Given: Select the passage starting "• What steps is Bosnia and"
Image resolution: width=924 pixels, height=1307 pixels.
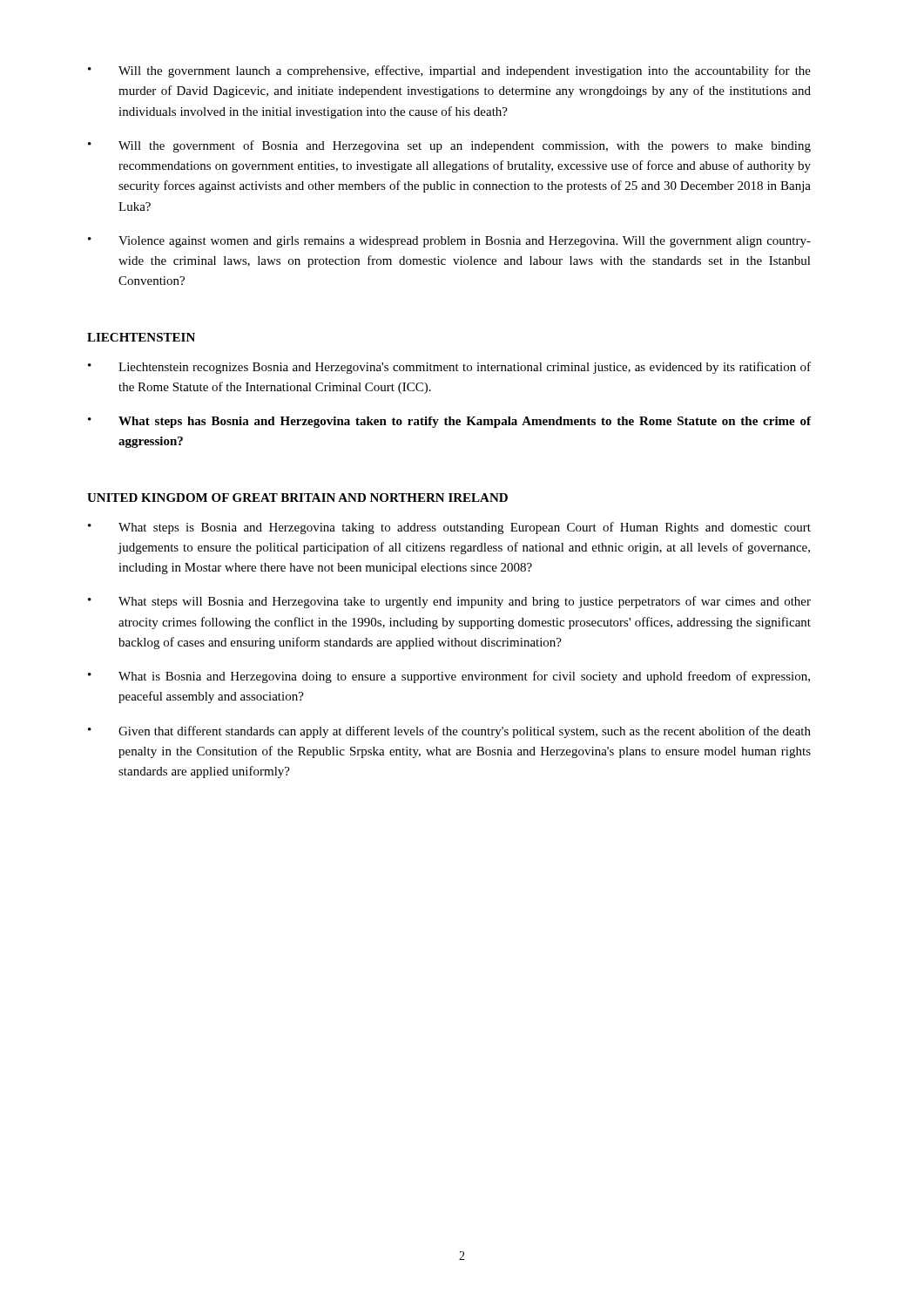Looking at the screenshot, I should 449,548.
